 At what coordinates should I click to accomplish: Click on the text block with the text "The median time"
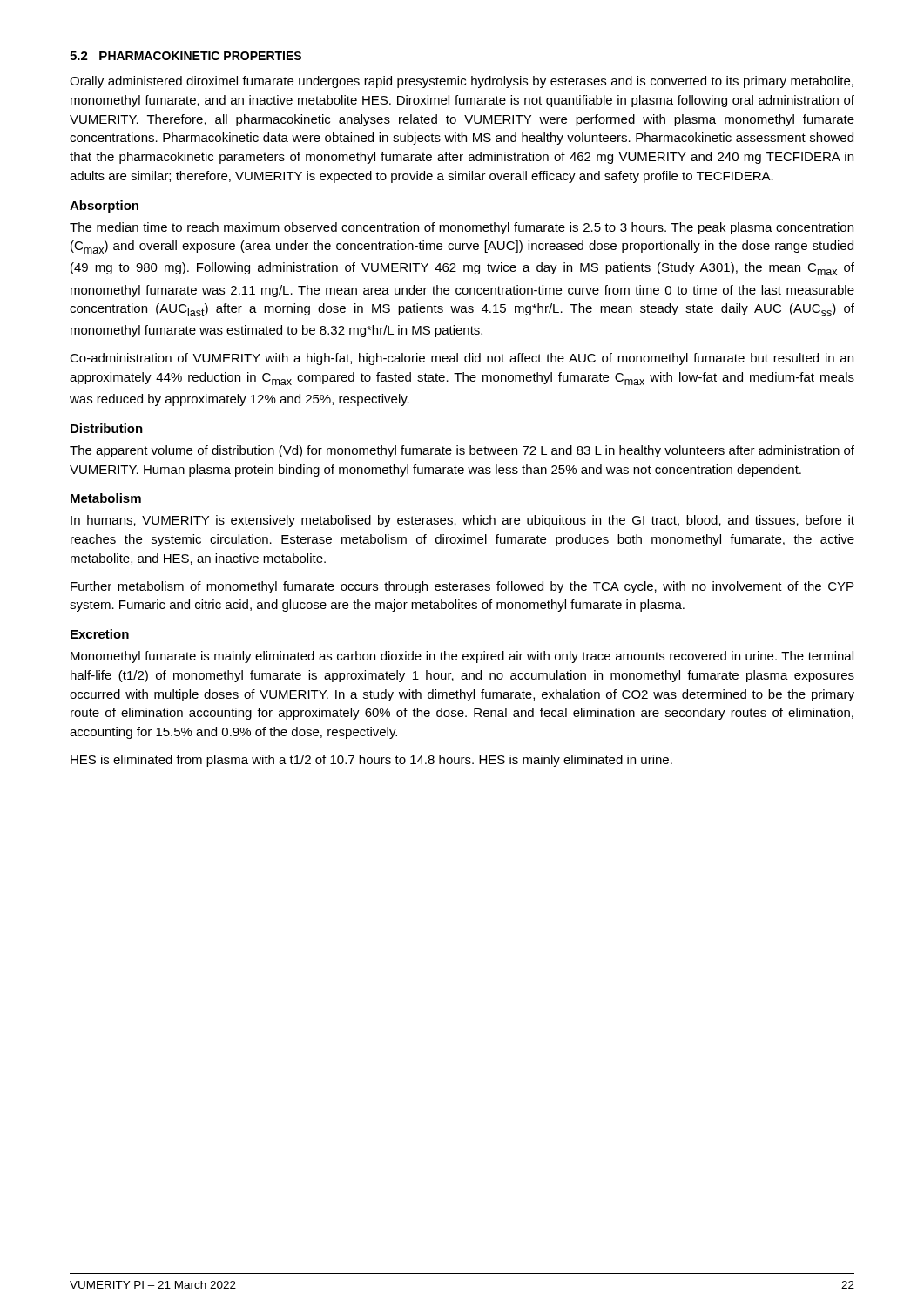pos(462,279)
